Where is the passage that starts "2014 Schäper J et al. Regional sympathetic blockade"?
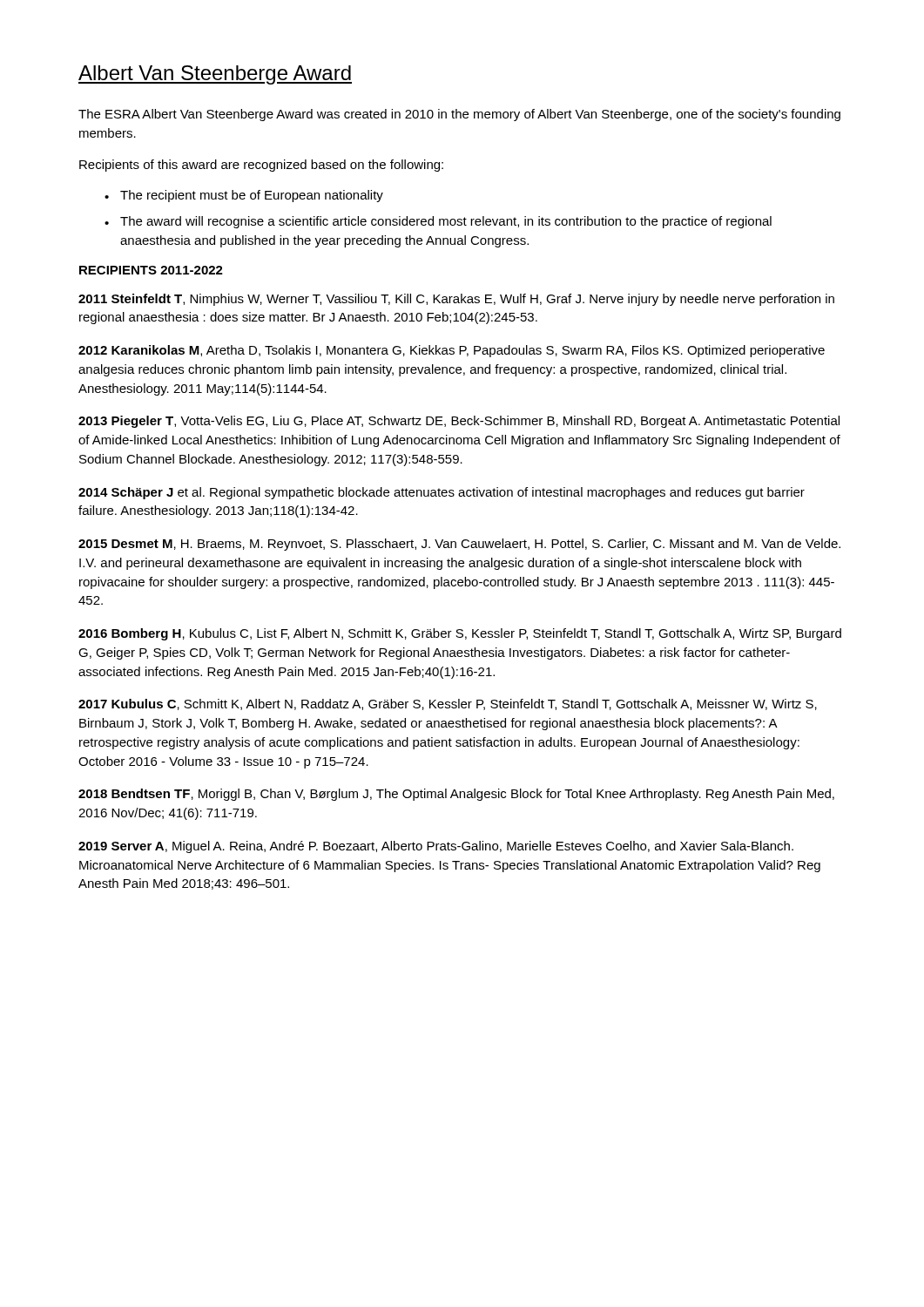924x1307 pixels. [441, 501]
